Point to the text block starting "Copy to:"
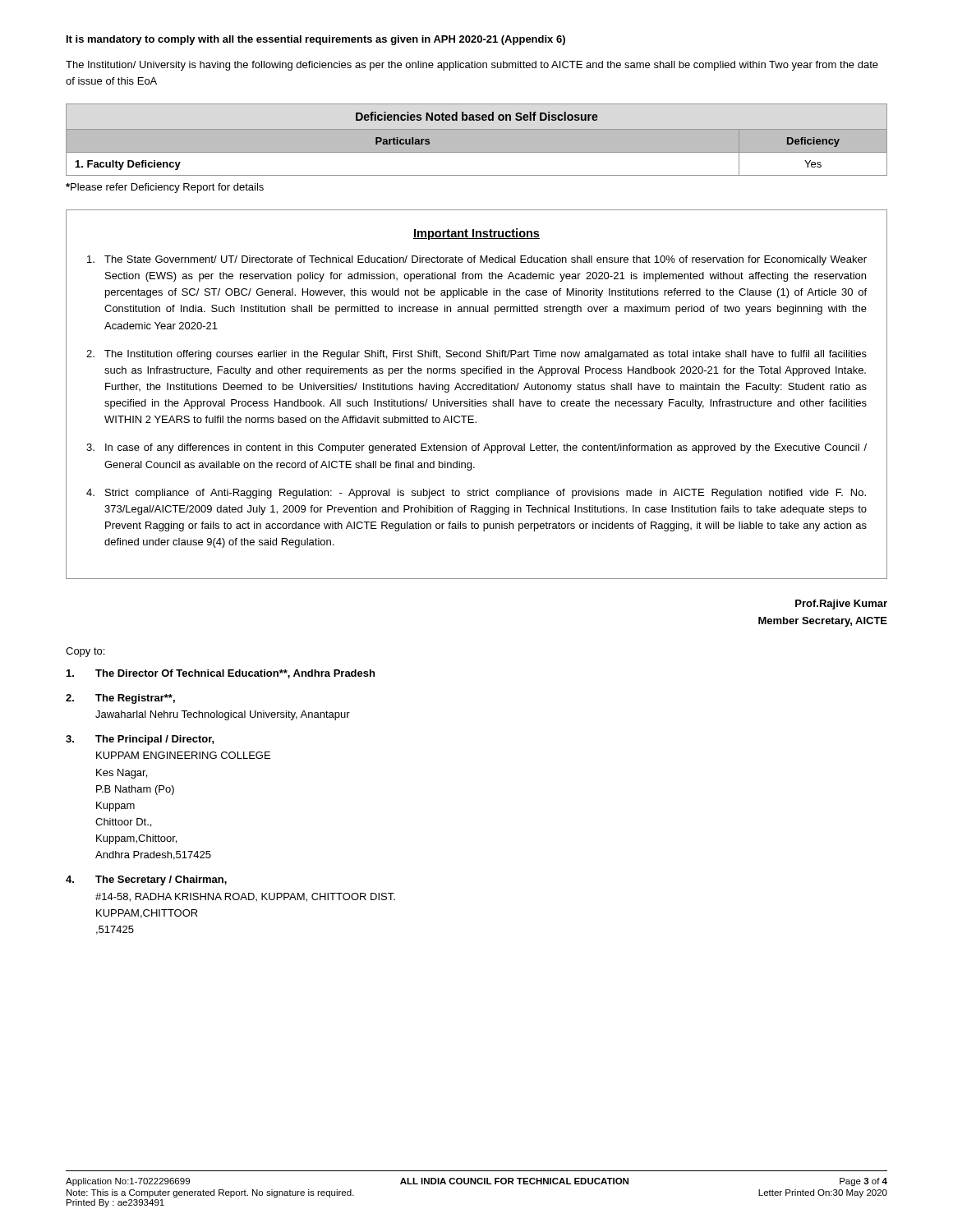 (x=86, y=651)
